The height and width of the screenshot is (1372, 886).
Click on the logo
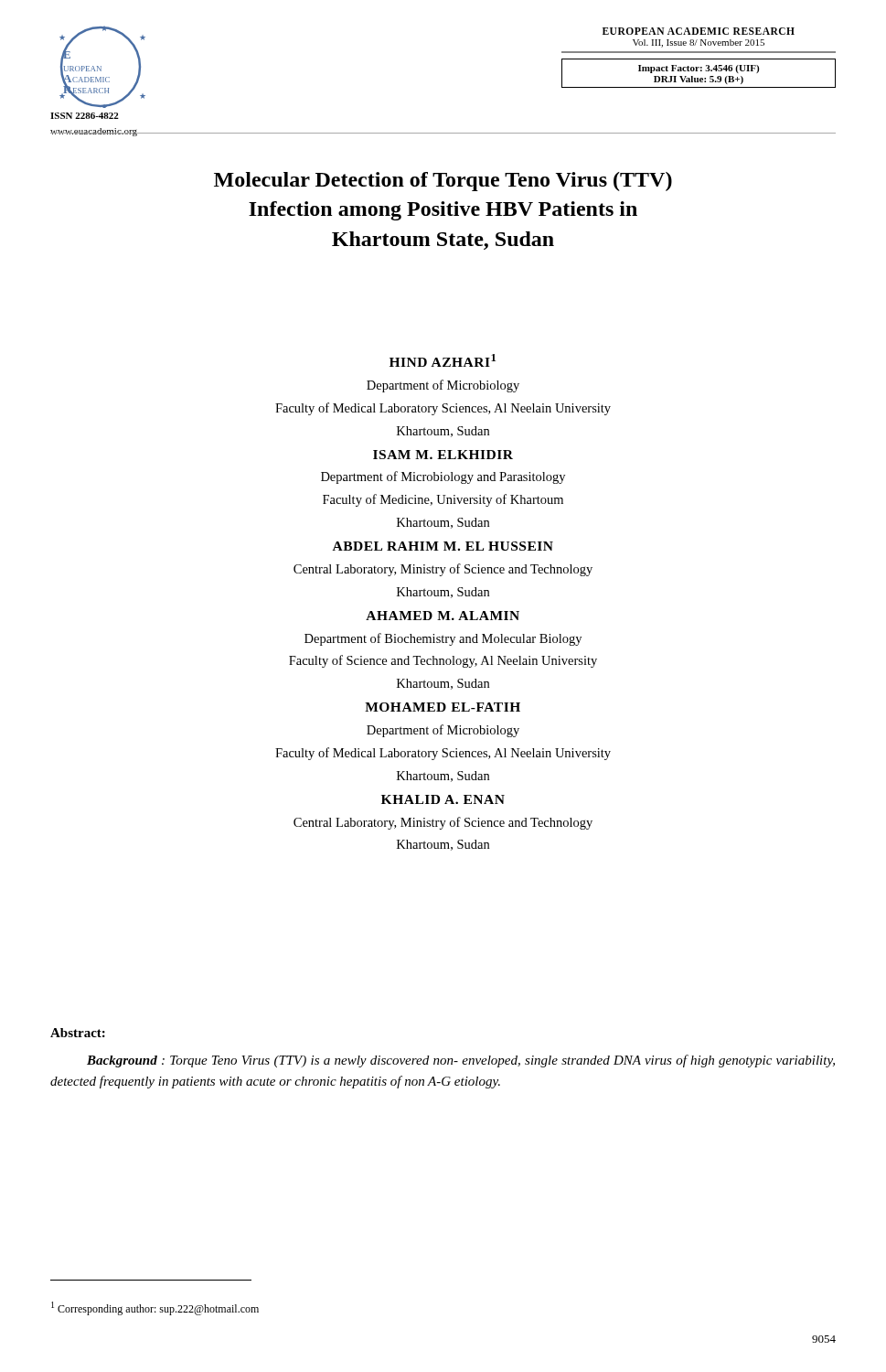123,82
